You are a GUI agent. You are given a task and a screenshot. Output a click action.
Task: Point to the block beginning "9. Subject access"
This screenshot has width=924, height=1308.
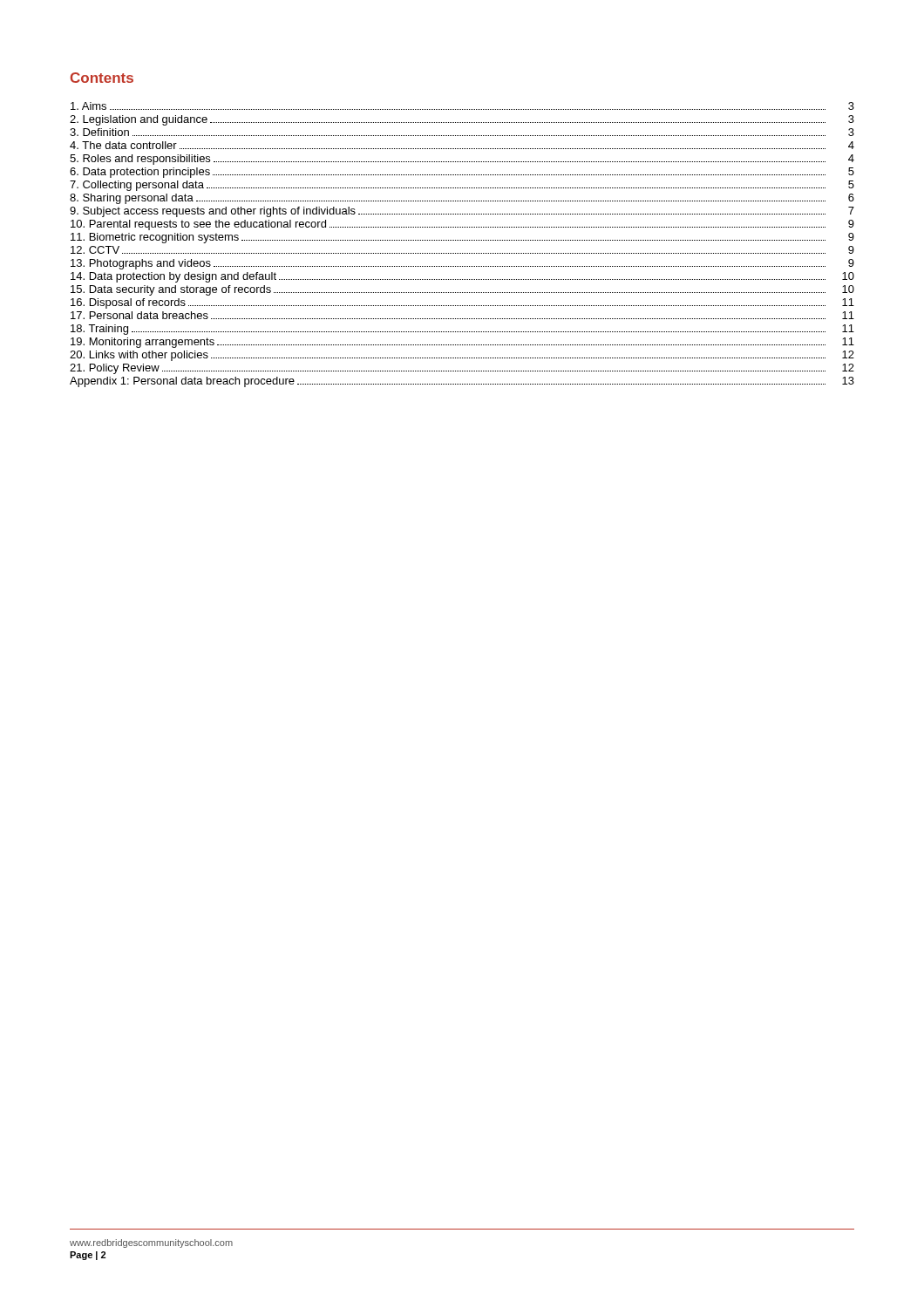tap(462, 211)
